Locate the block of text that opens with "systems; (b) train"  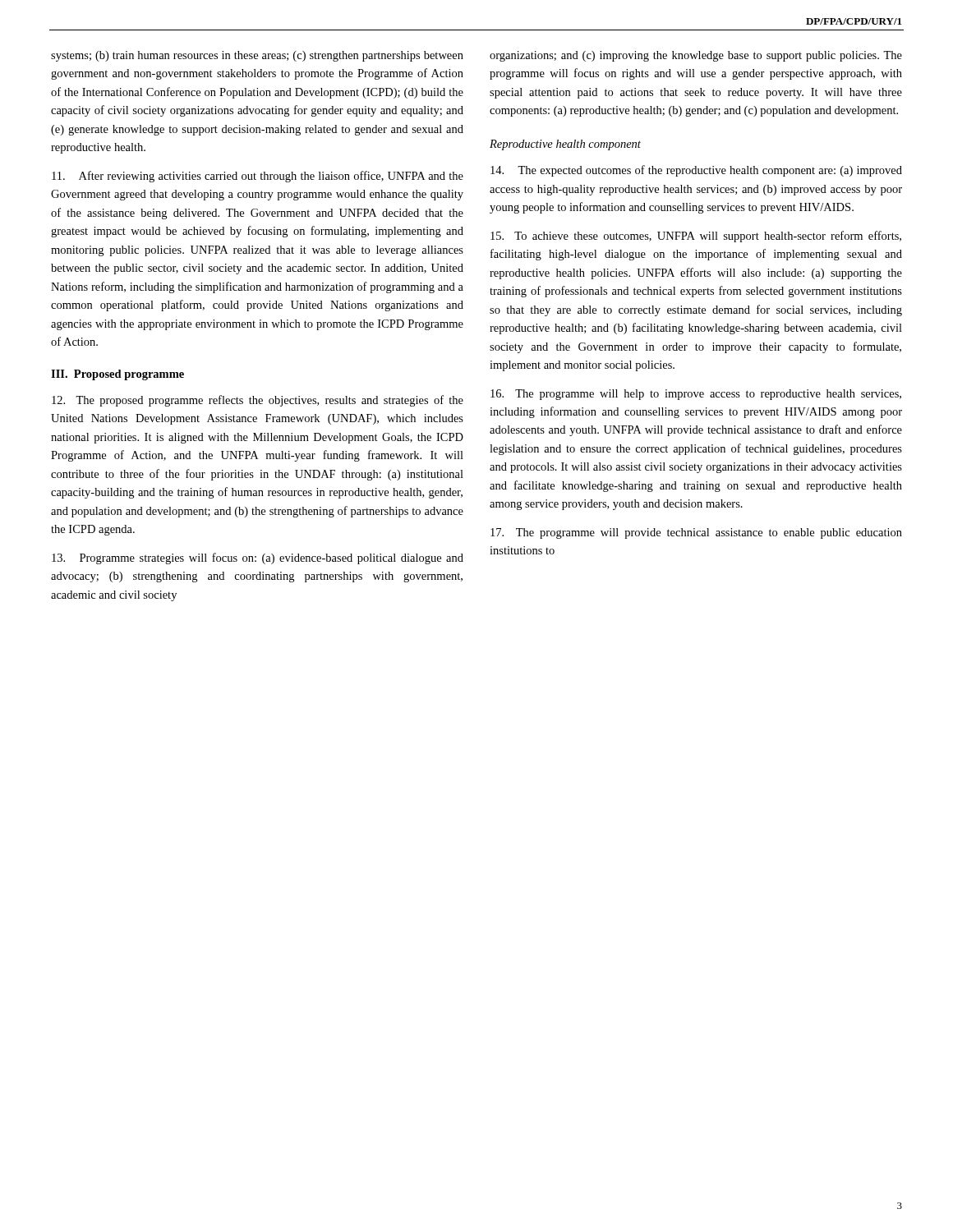257,101
